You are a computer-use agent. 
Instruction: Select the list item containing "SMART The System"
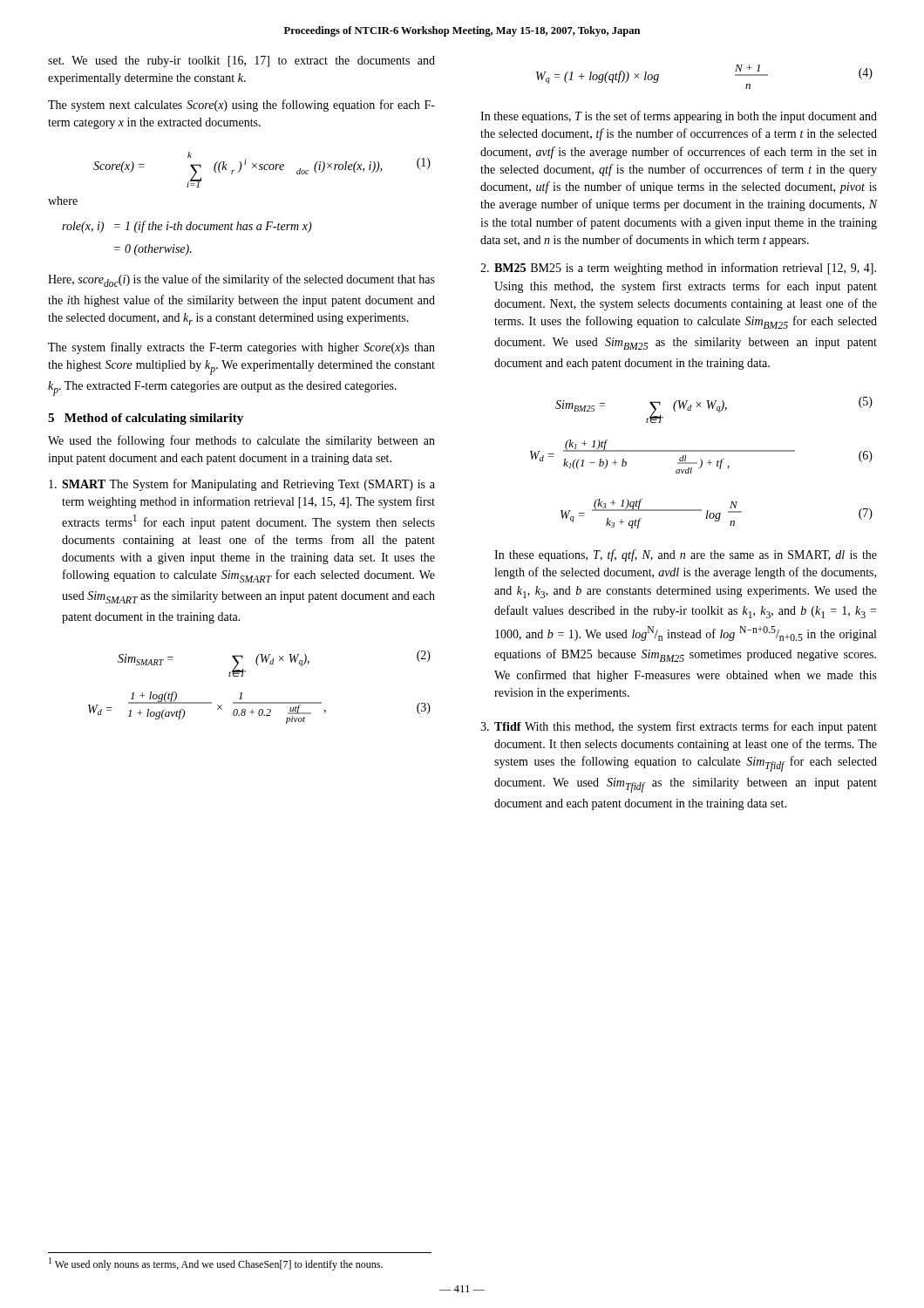[241, 608]
